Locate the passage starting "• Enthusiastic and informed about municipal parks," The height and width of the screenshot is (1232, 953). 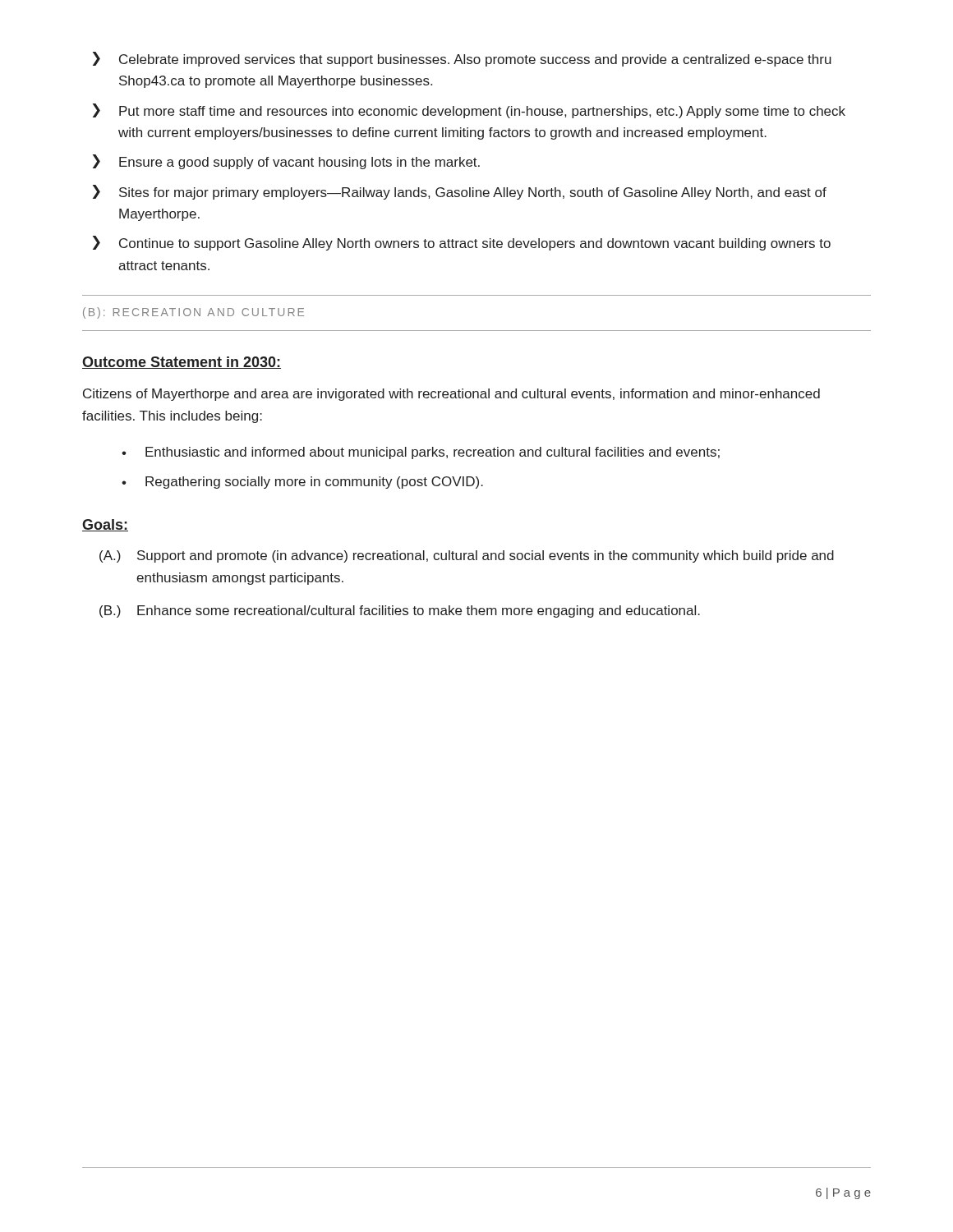tap(496, 453)
